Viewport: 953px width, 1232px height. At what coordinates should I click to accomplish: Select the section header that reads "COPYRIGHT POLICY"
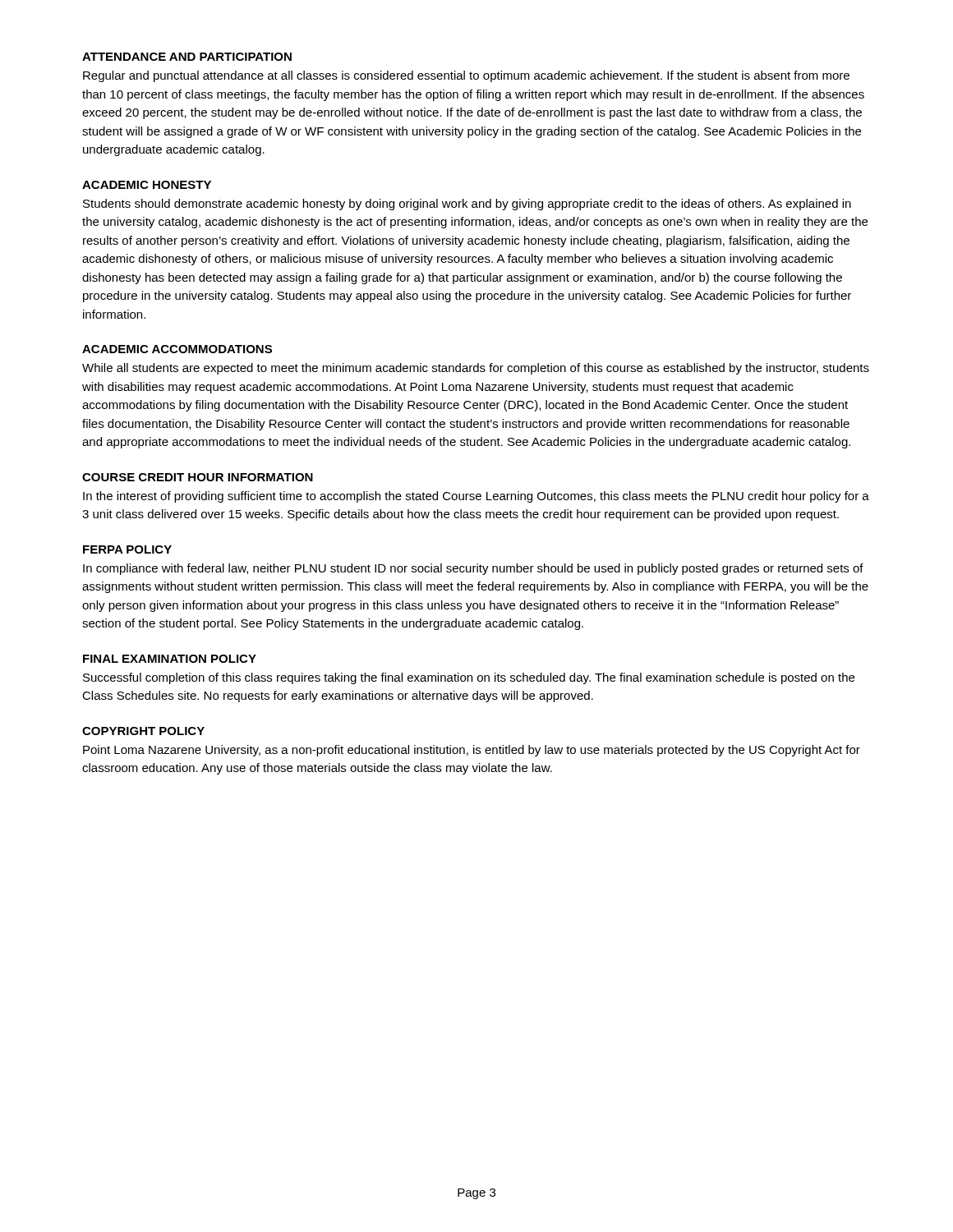(143, 730)
